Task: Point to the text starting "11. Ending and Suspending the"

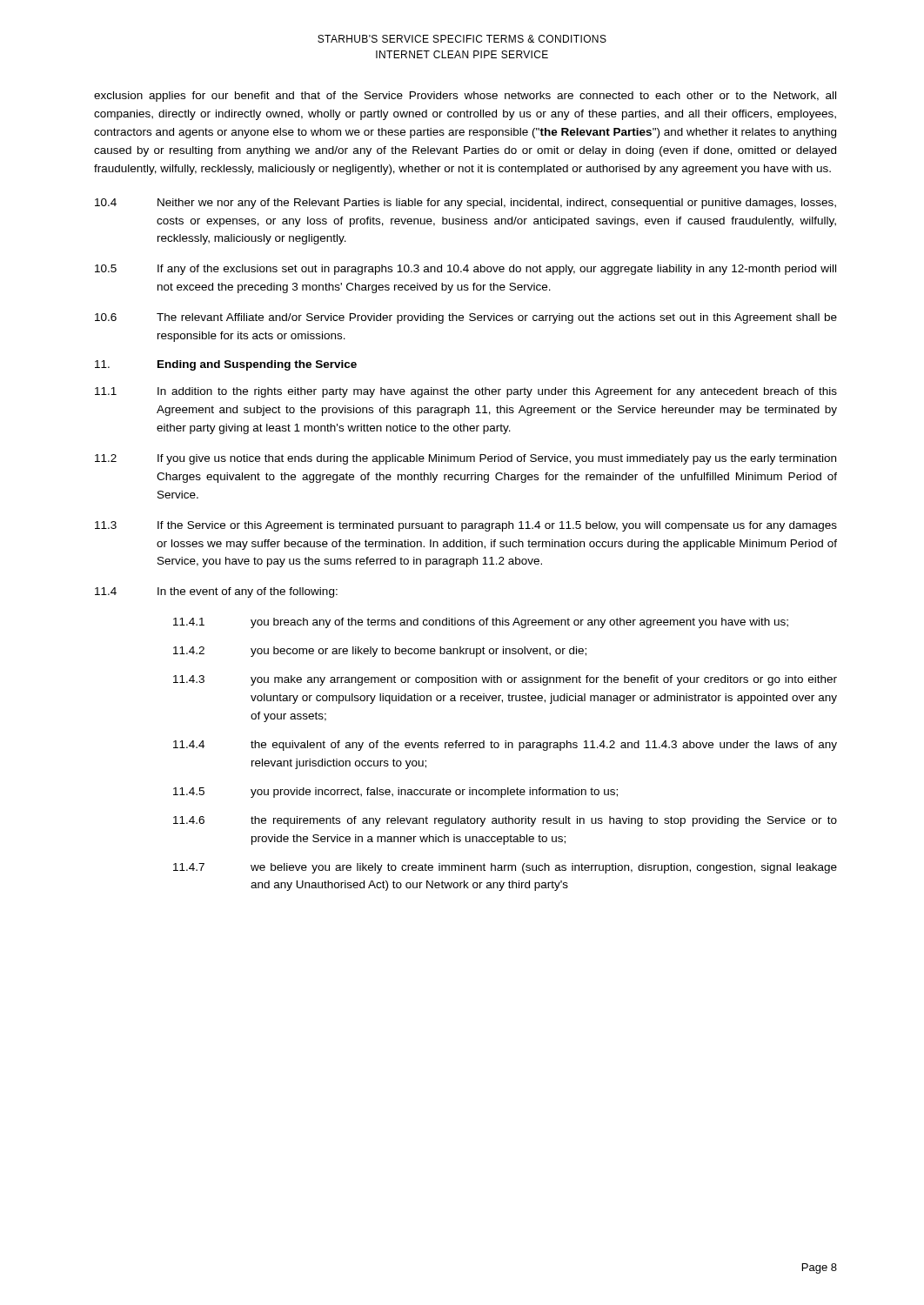Action: coord(226,365)
